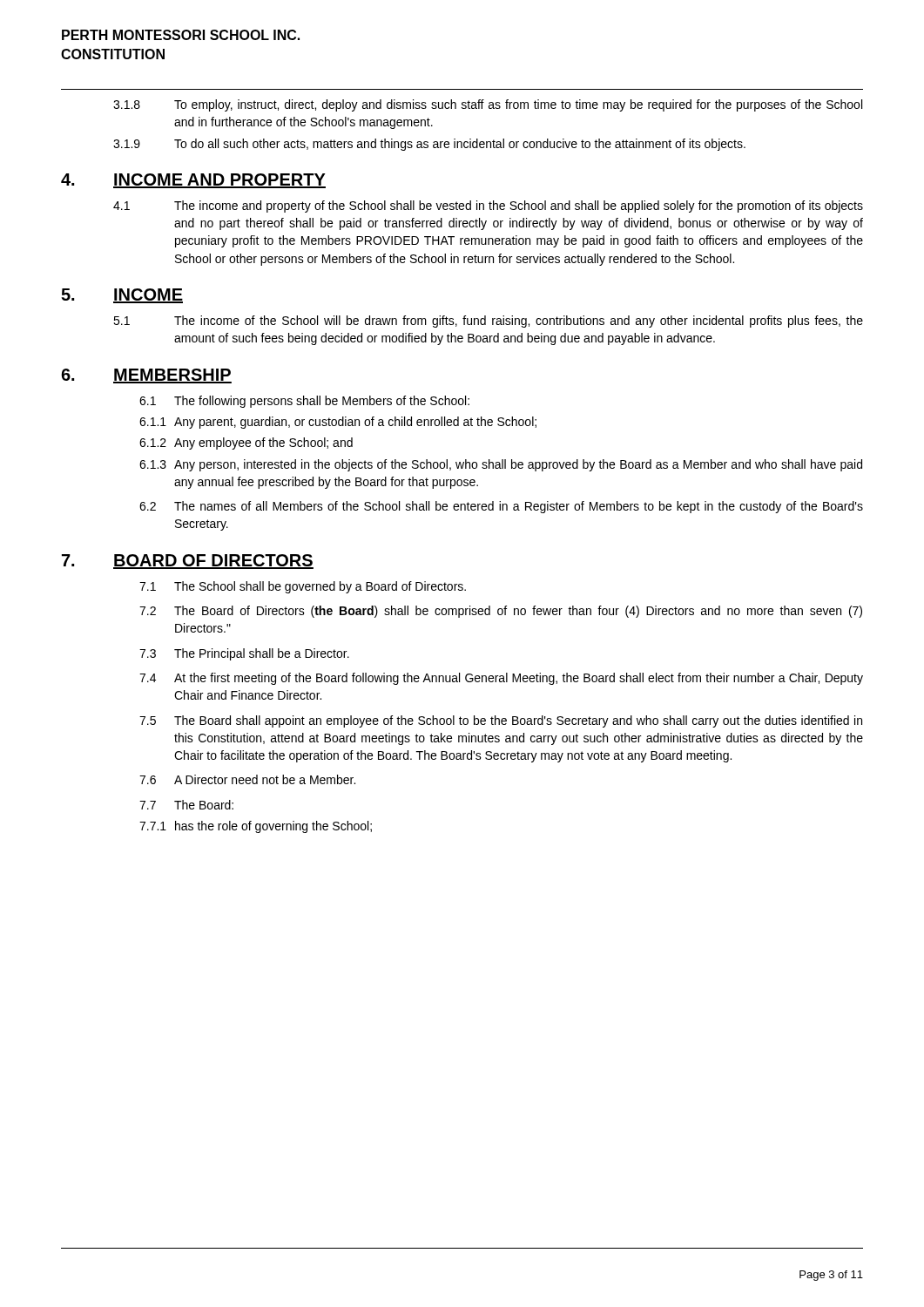The image size is (924, 1307).
Task: Navigate to the block starting "6.1.2 Any employee of"
Action: (x=246, y=444)
